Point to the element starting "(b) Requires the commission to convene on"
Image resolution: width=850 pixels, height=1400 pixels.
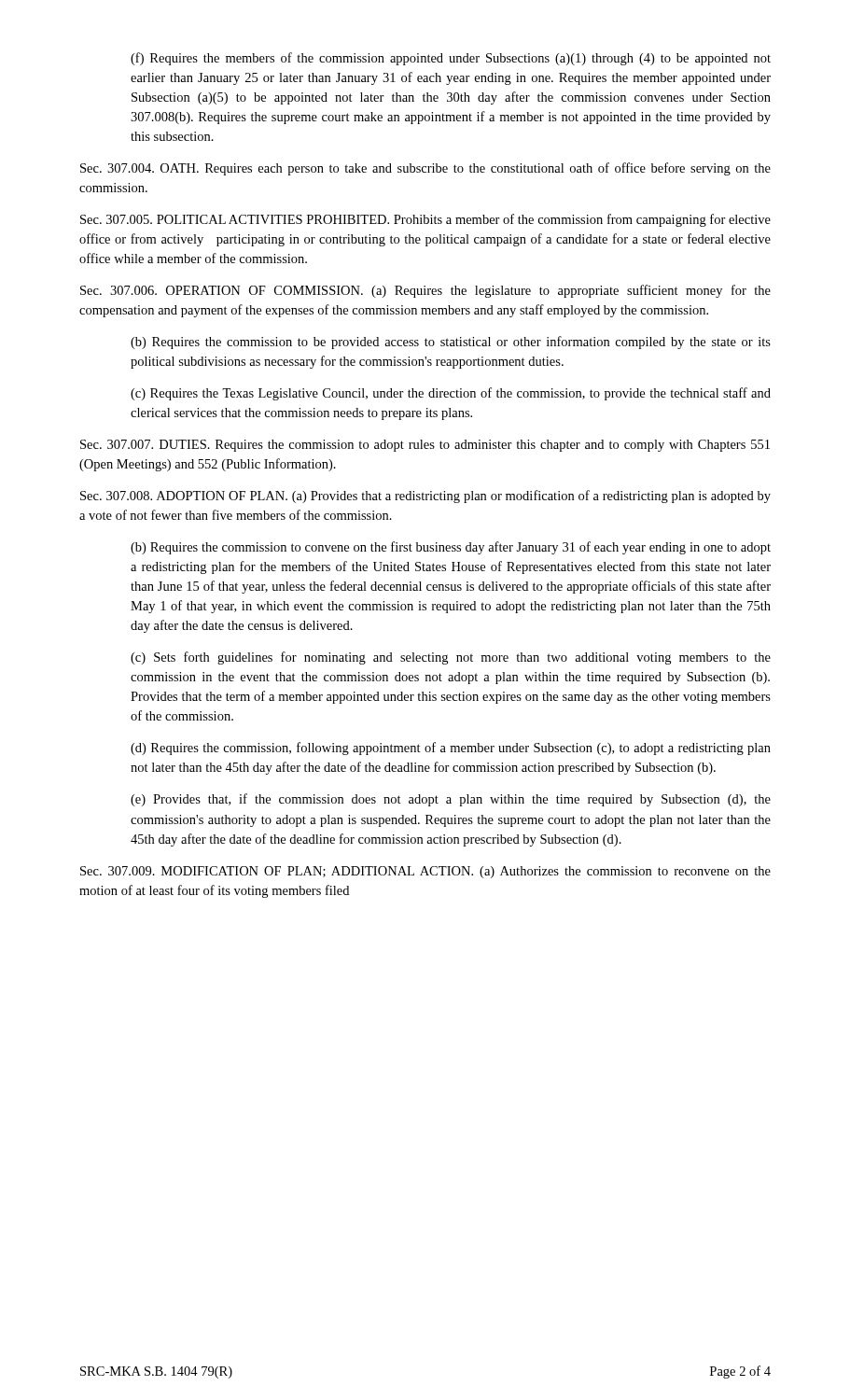click(x=451, y=586)
